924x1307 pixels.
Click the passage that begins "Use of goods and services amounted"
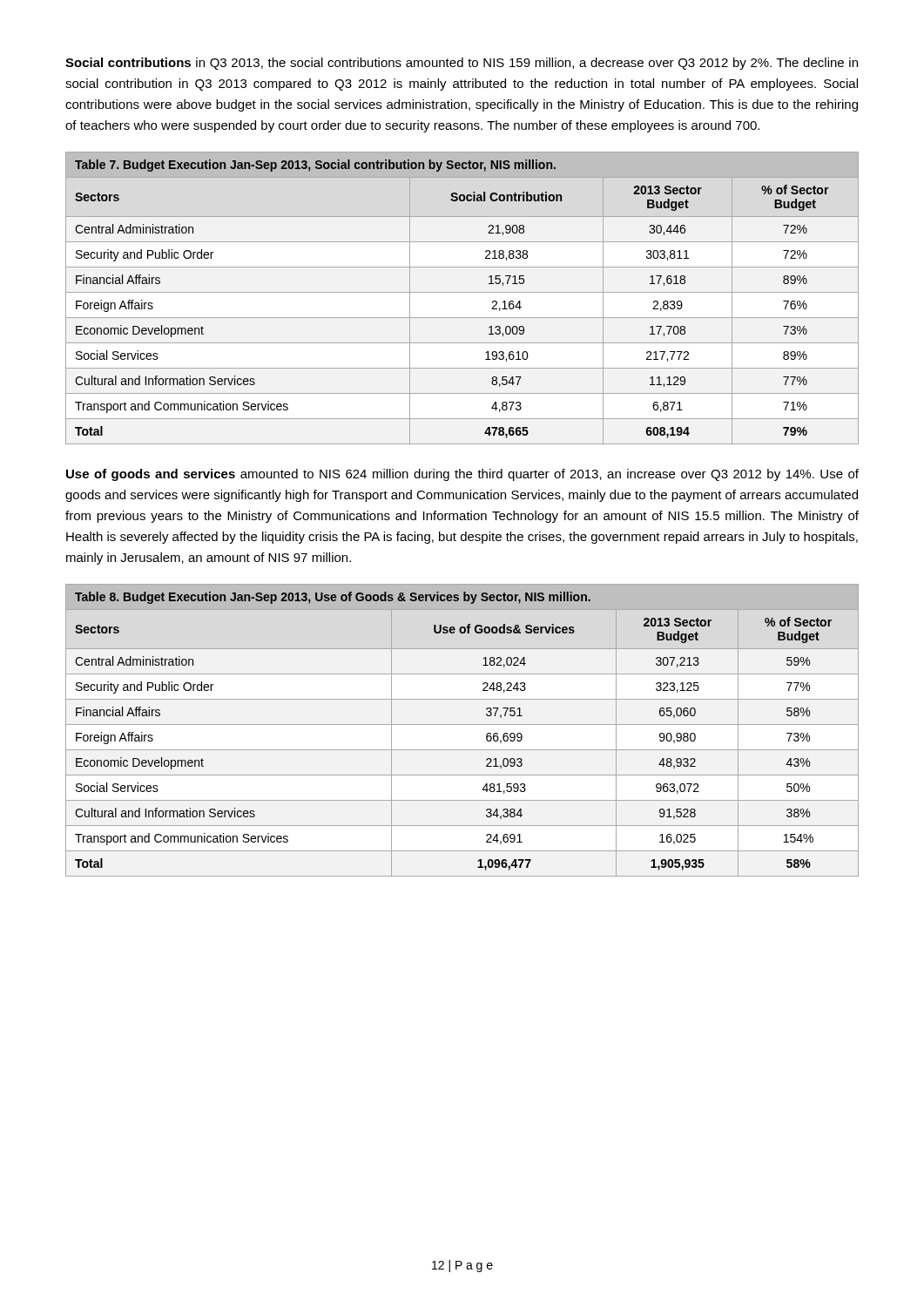tap(462, 515)
